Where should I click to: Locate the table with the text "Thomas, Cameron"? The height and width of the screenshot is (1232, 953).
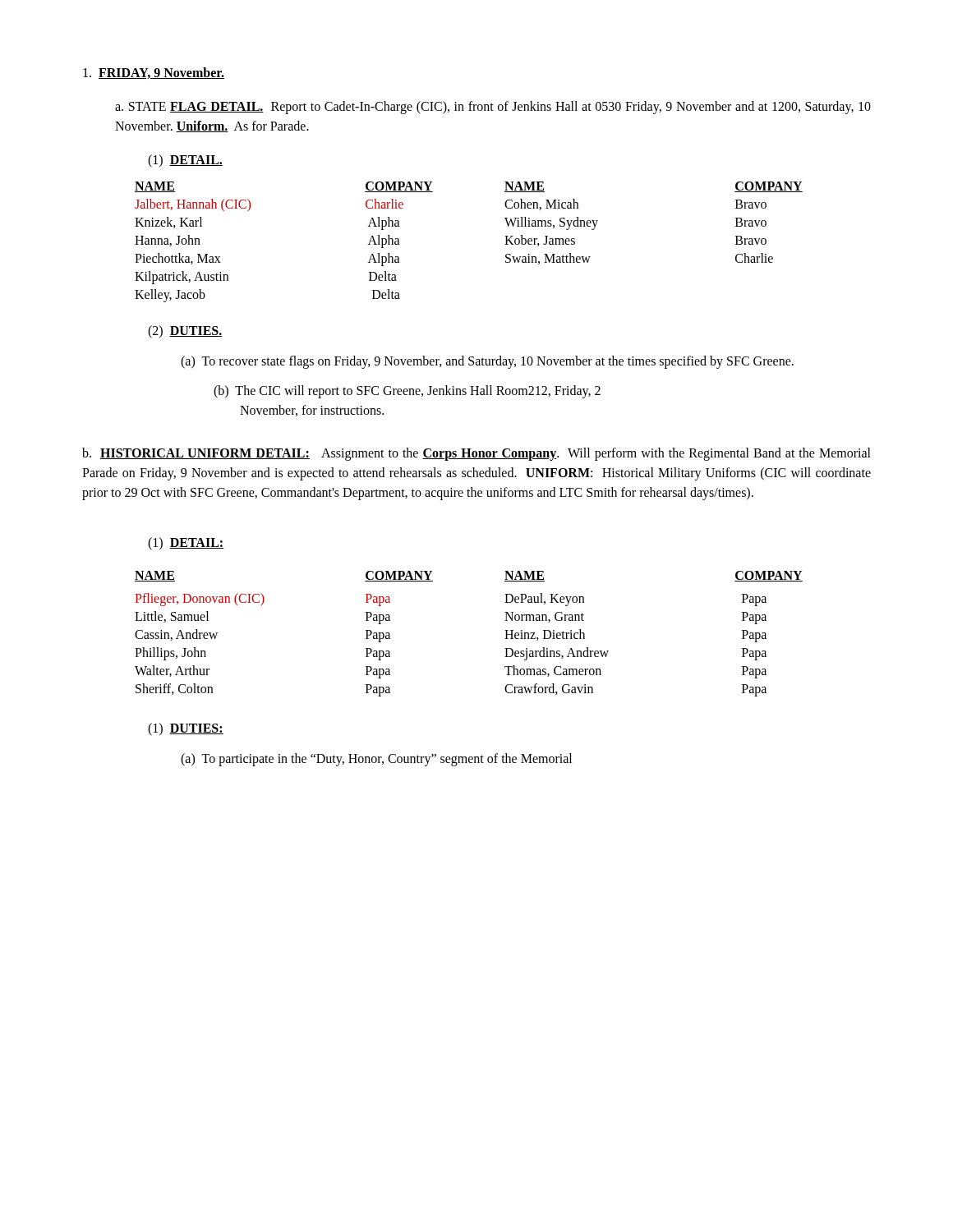[501, 632]
